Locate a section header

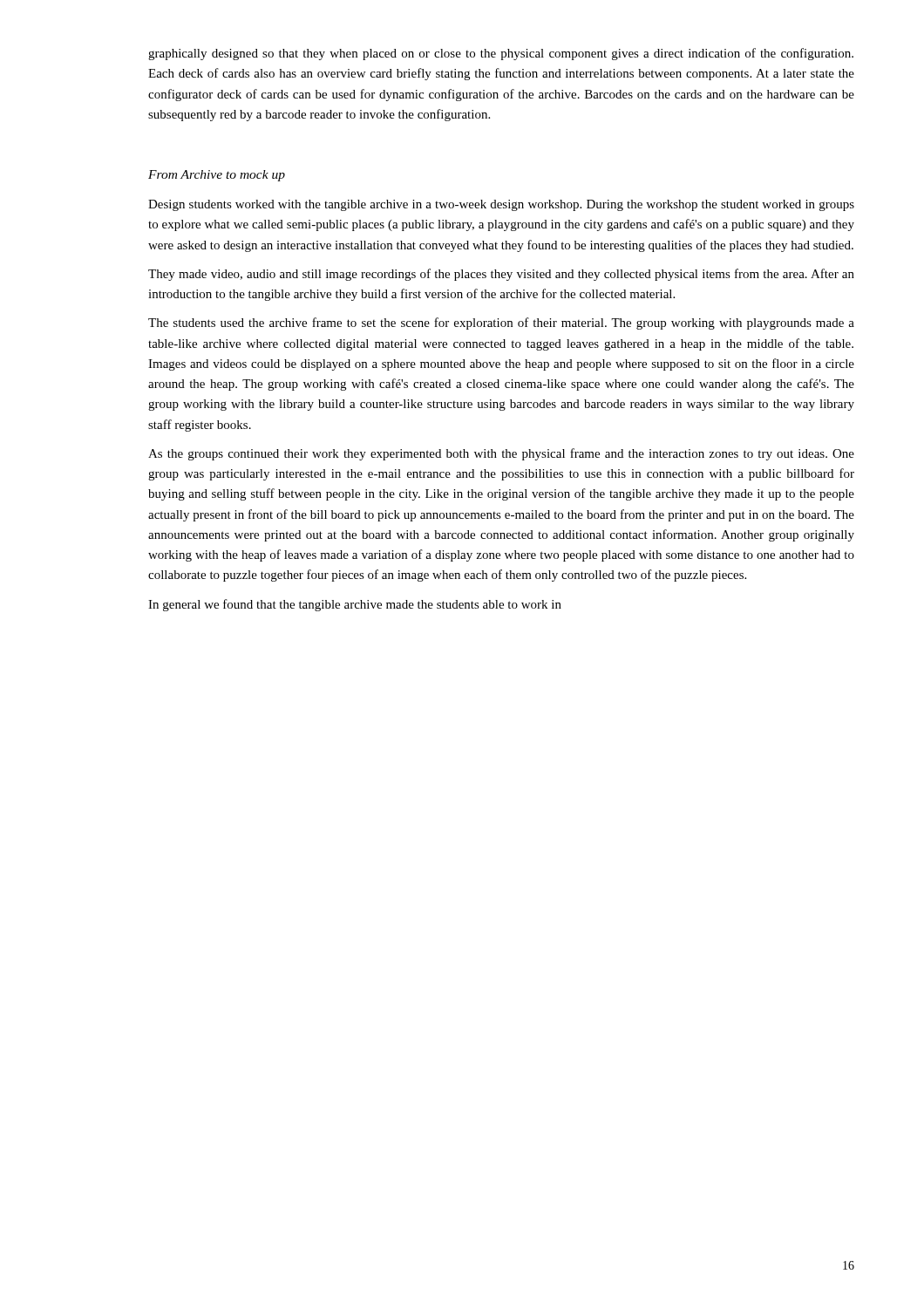[x=217, y=174]
